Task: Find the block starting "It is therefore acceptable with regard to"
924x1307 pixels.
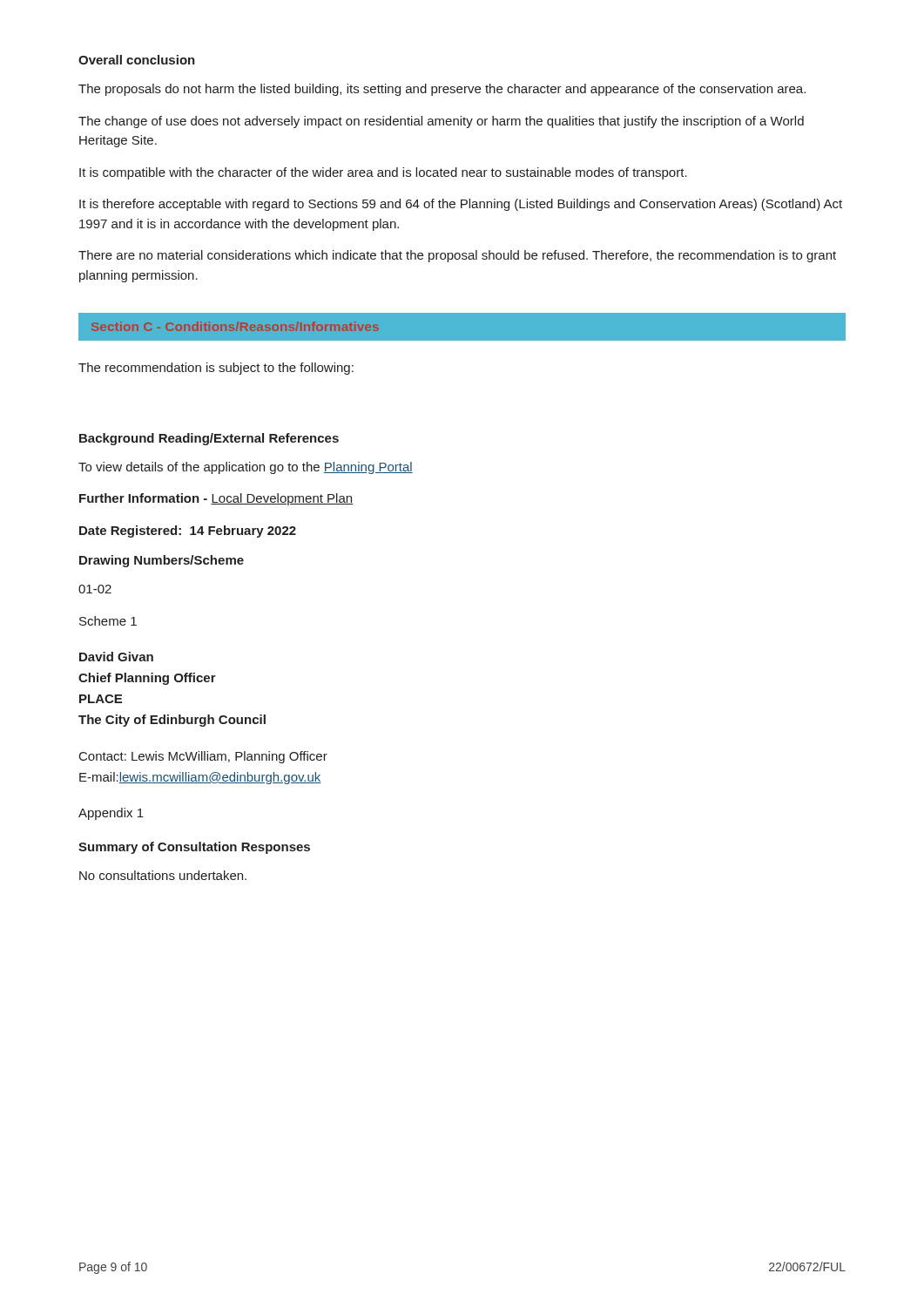Action: point(460,213)
